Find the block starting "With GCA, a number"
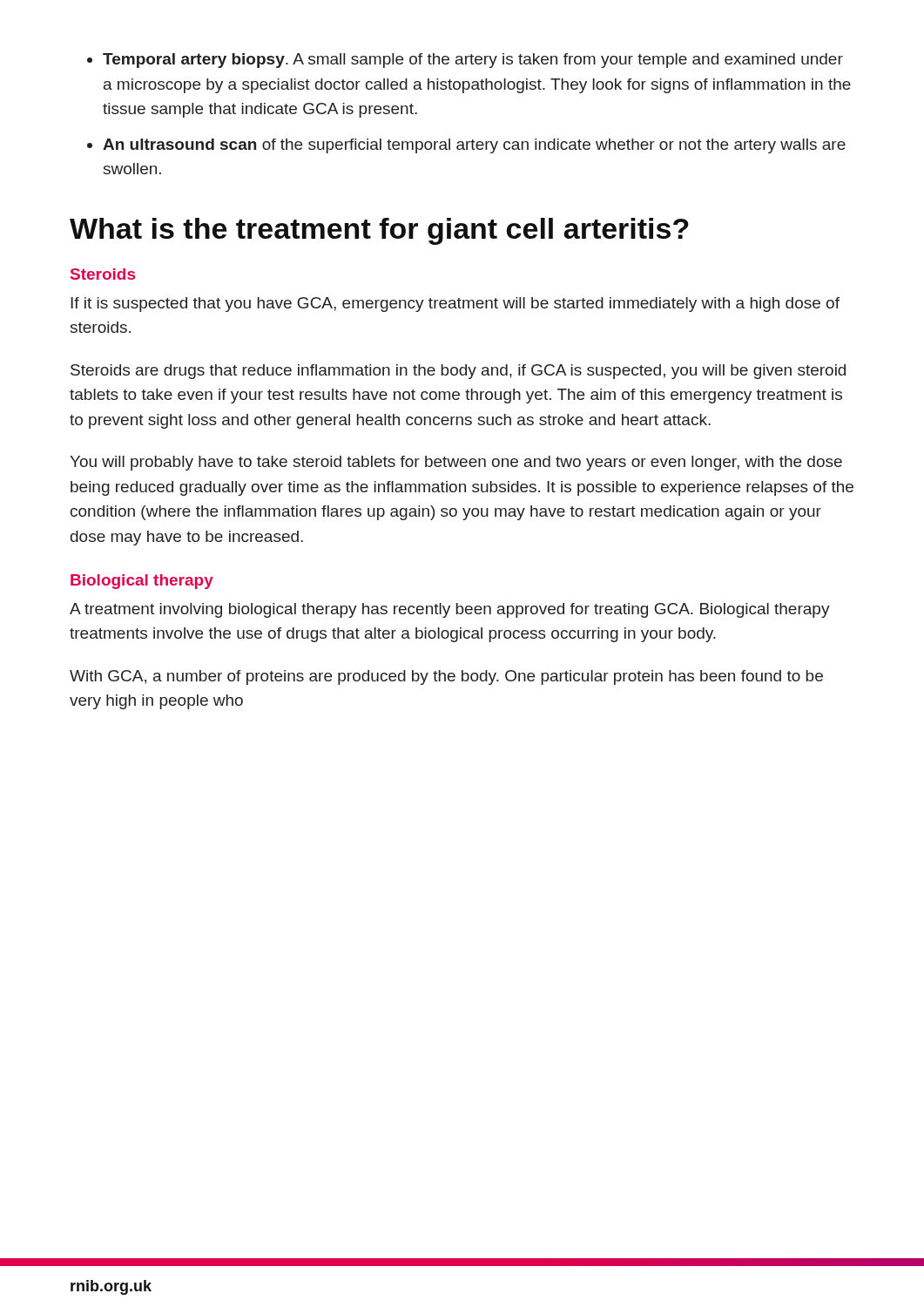Image resolution: width=924 pixels, height=1307 pixels. [447, 688]
